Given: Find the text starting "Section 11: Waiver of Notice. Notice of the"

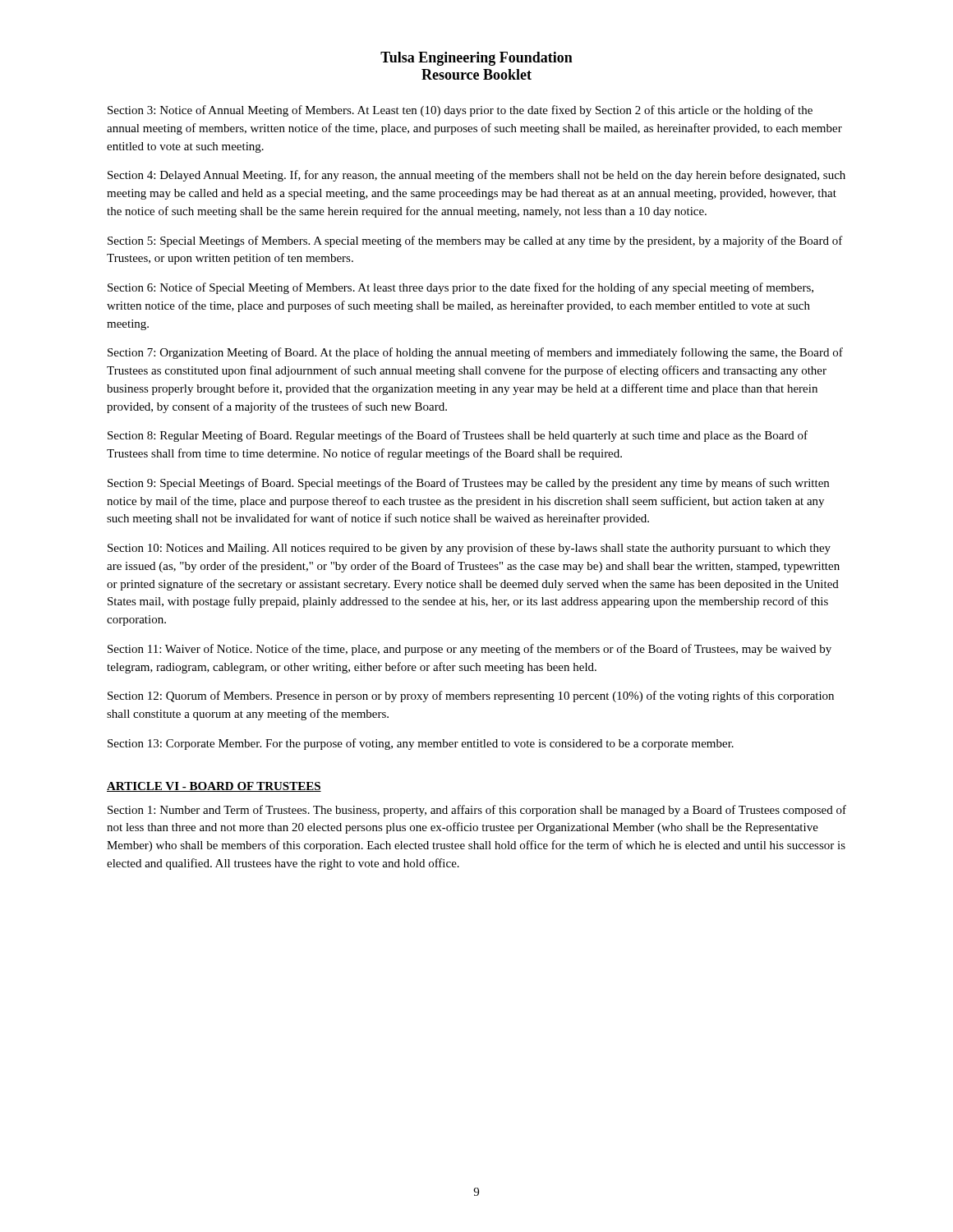Looking at the screenshot, I should [469, 658].
